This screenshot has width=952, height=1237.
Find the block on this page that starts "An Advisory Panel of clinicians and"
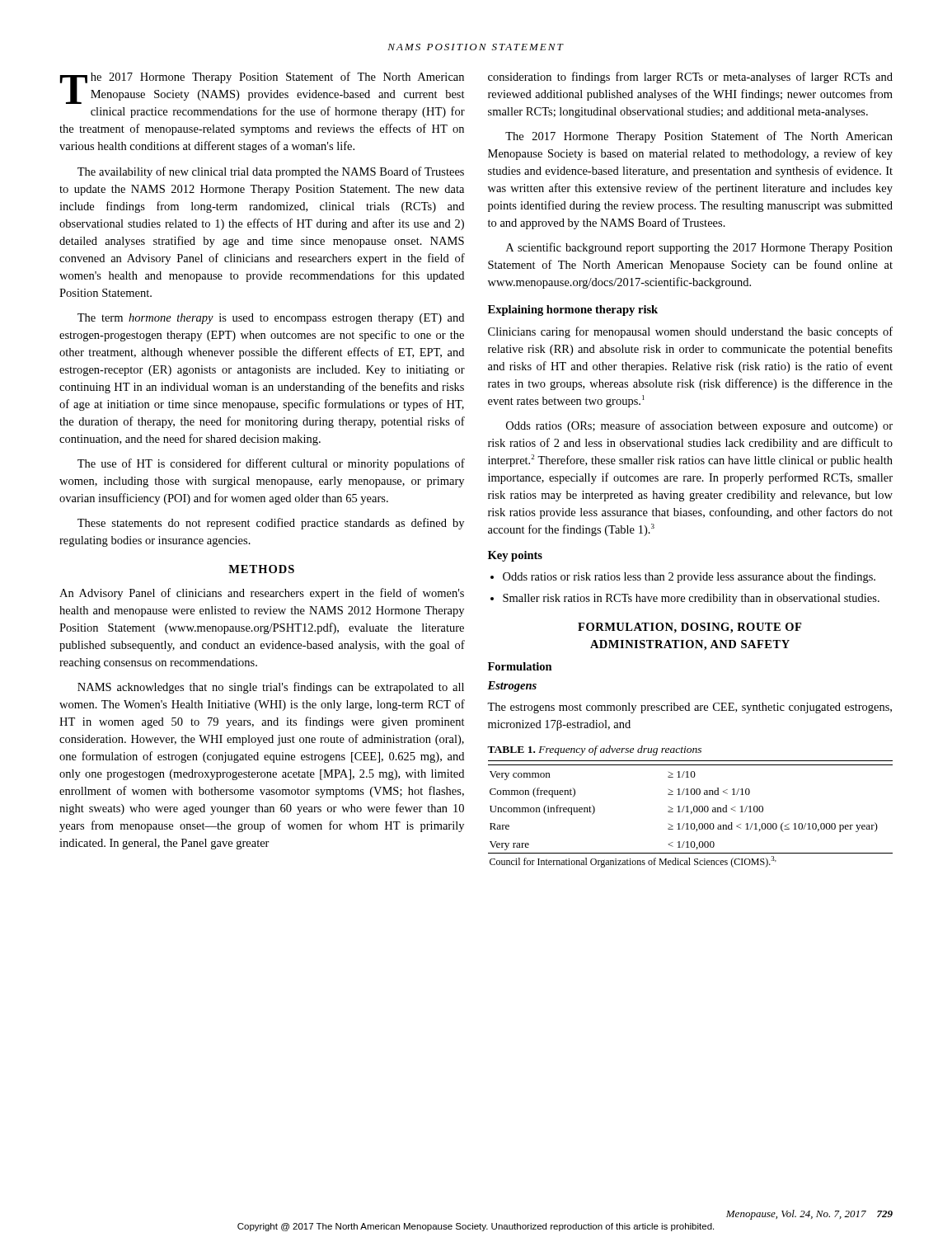point(262,628)
